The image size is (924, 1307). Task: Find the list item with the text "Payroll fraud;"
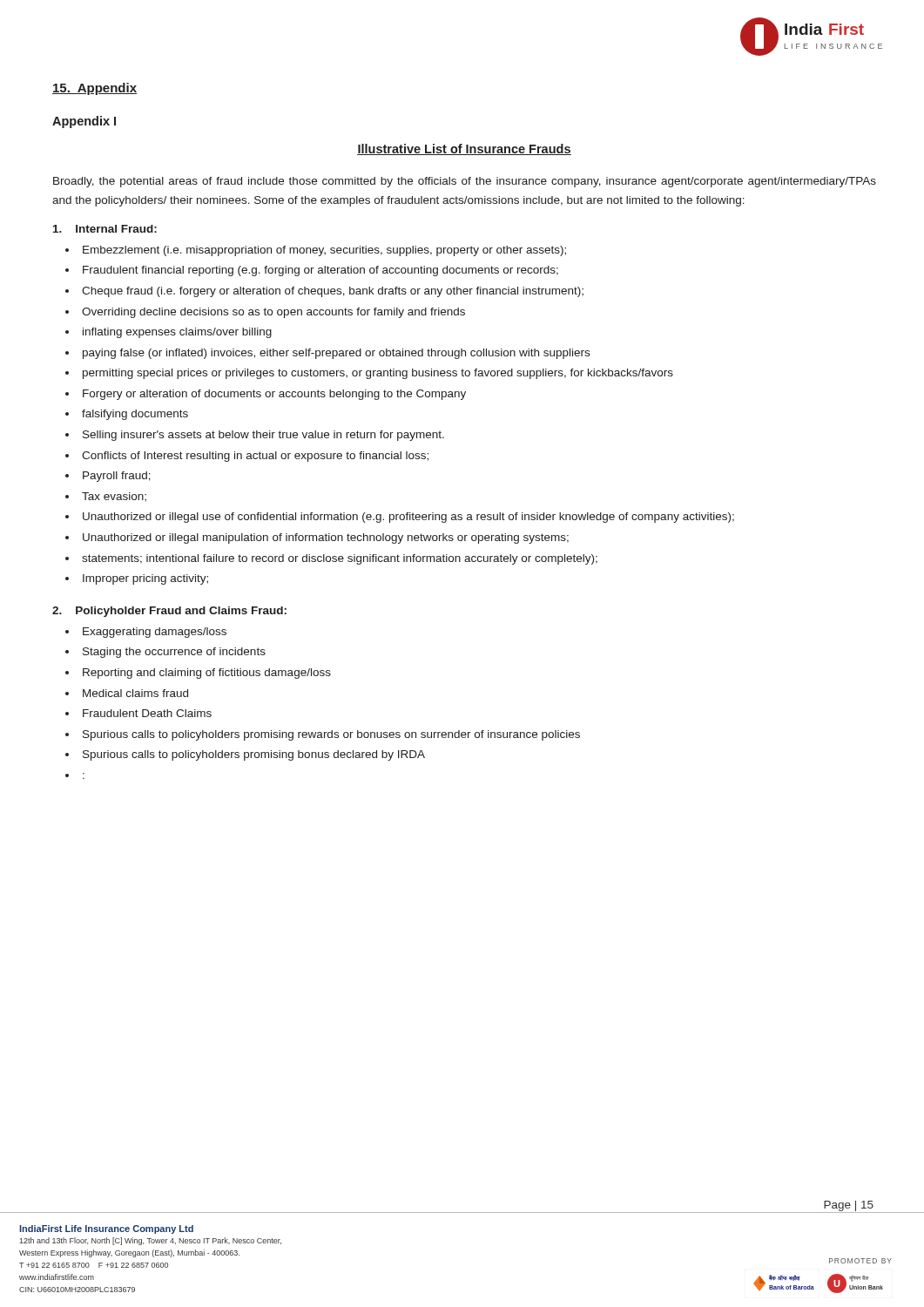117,475
